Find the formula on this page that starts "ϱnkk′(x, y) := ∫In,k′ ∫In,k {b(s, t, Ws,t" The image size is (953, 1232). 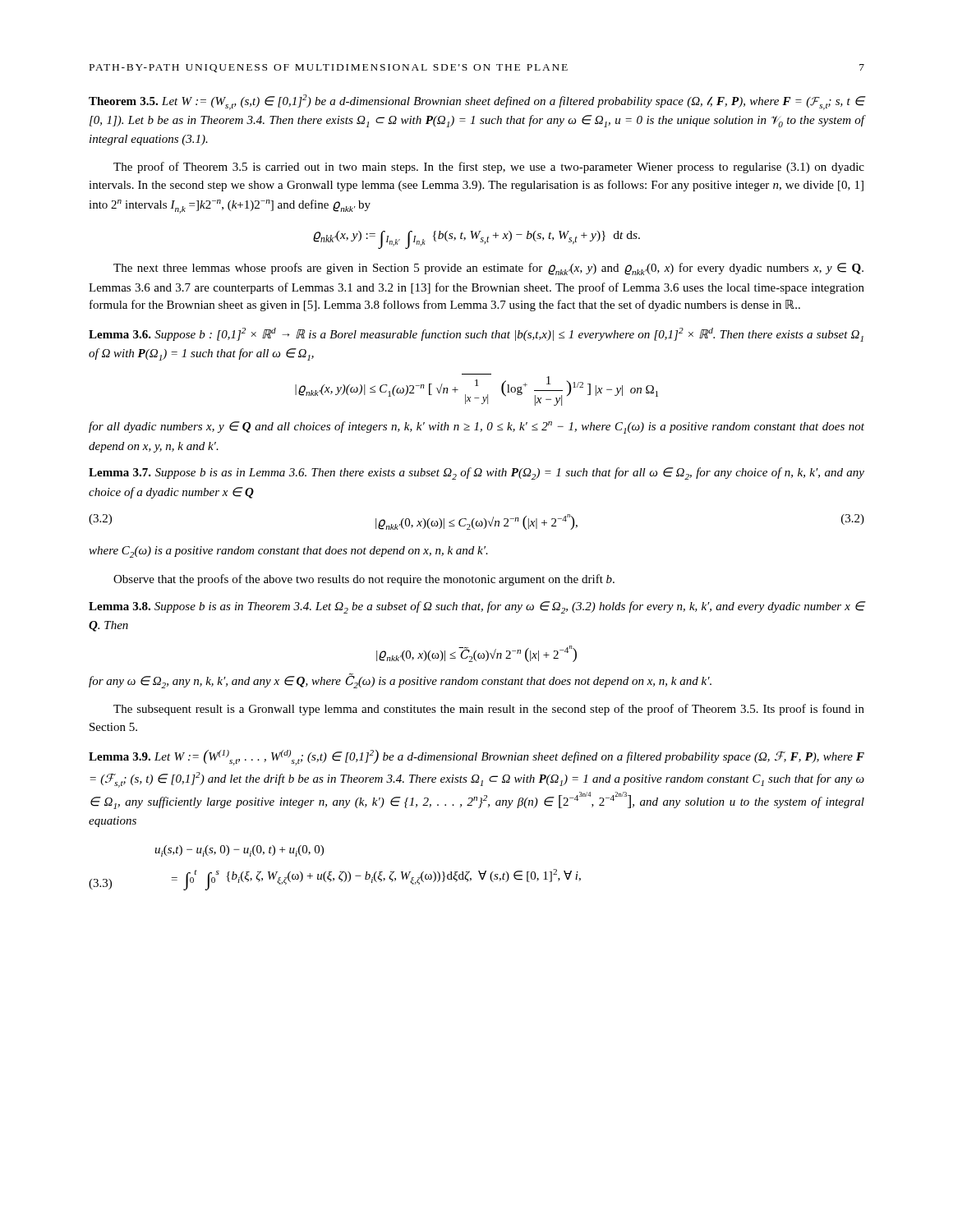(476, 238)
